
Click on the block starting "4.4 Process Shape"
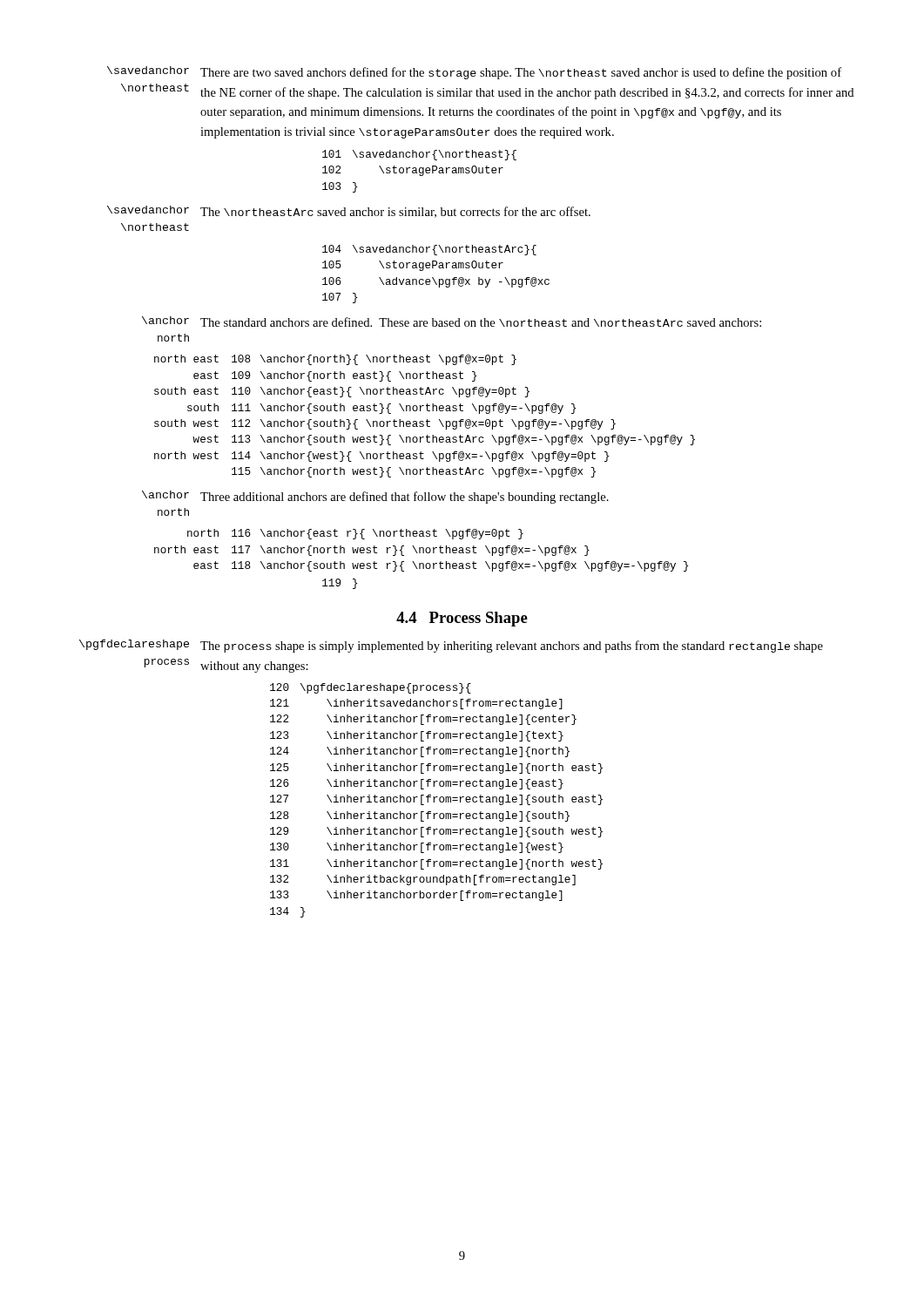pos(462,617)
